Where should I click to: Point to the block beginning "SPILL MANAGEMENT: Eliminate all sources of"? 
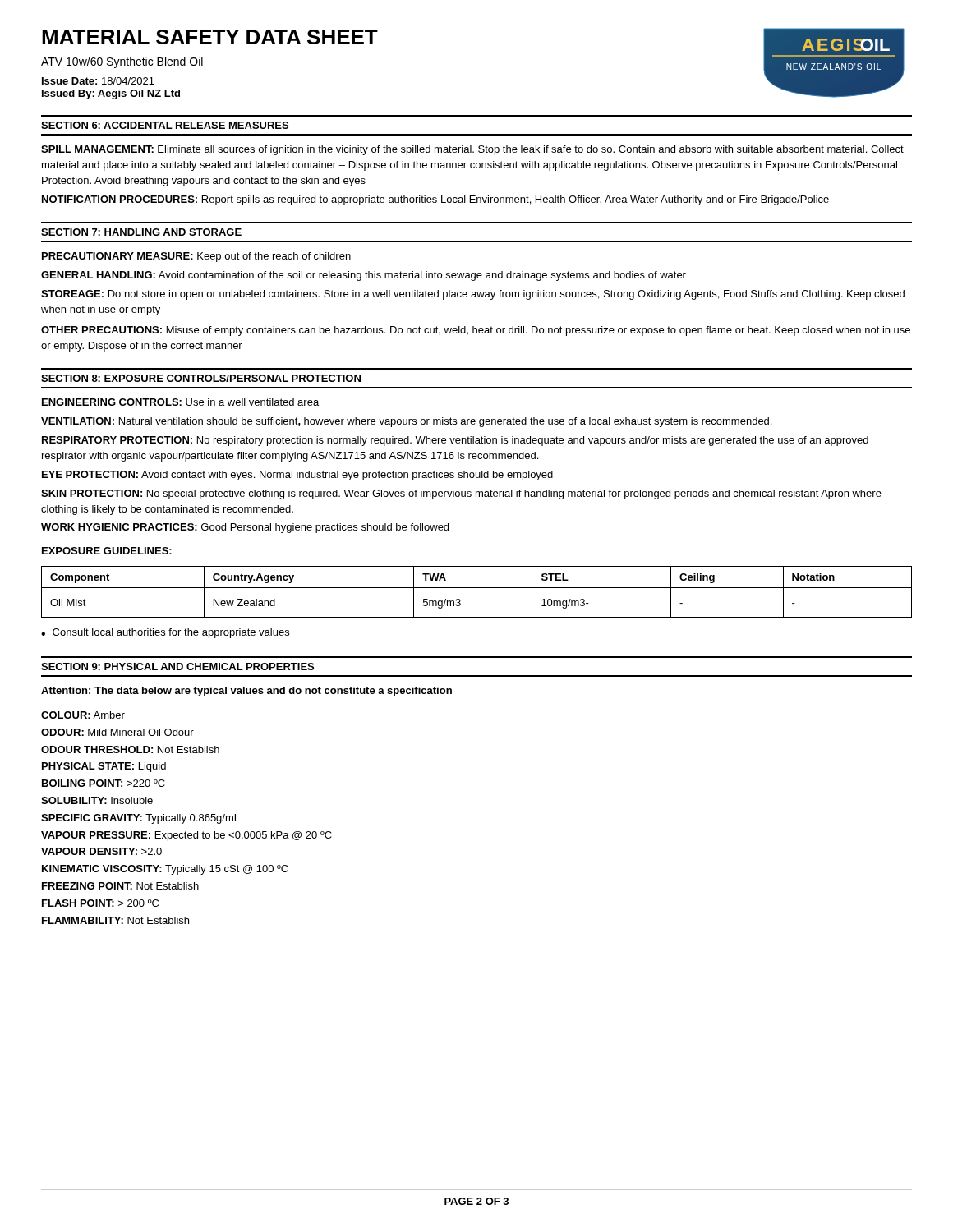point(476,175)
